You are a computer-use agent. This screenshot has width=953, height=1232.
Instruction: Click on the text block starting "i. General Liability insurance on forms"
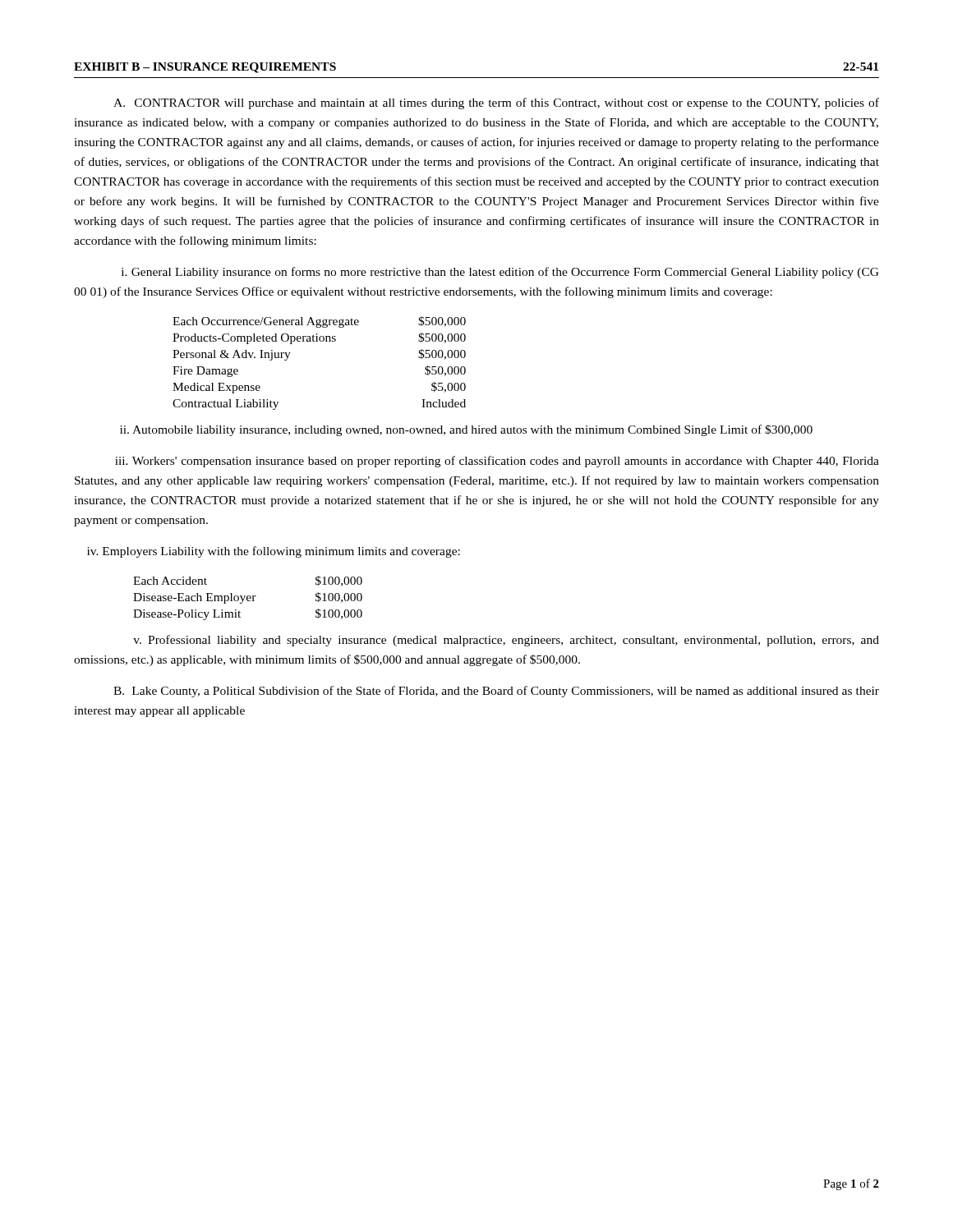click(x=476, y=281)
